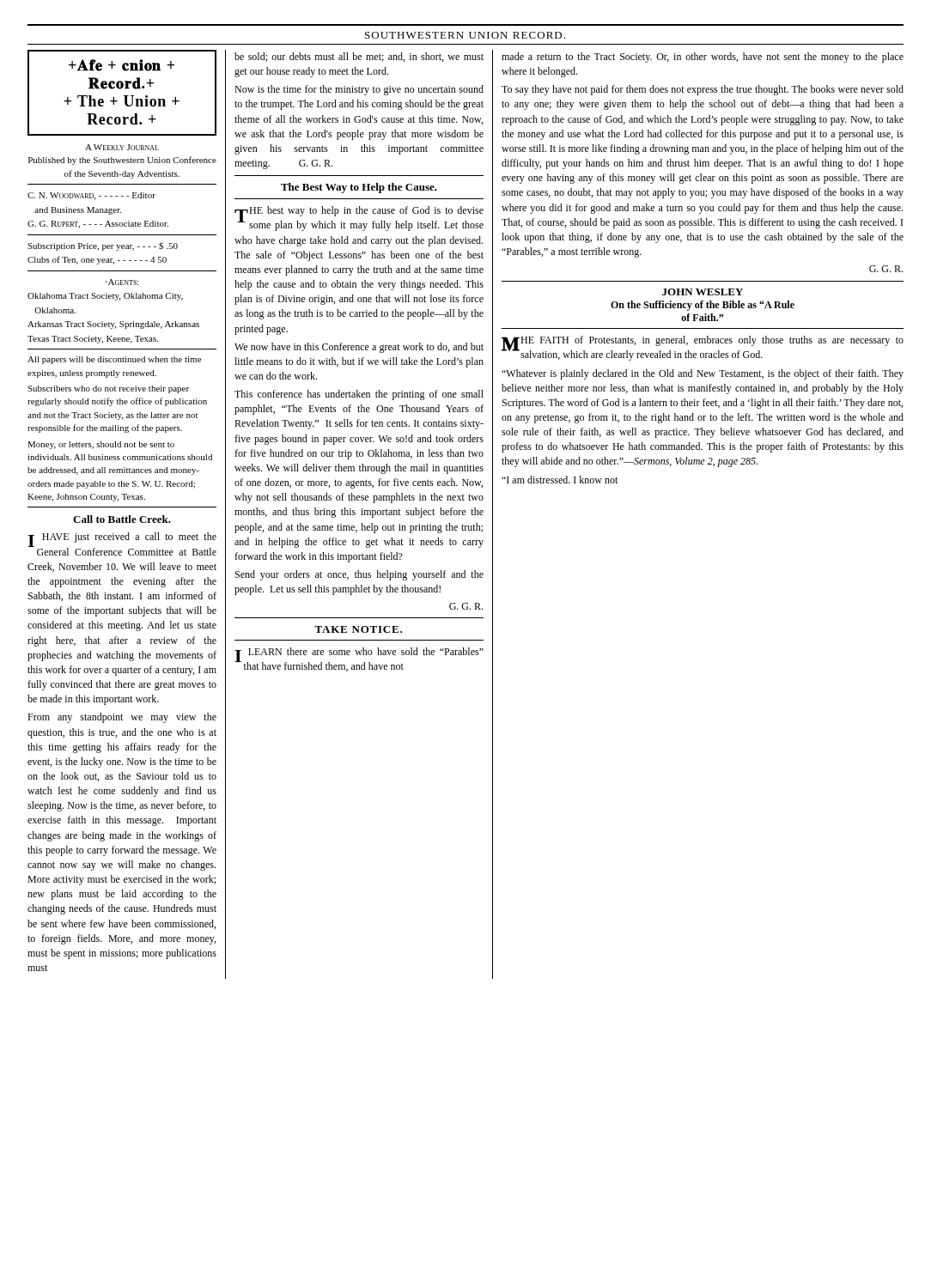Select the text block starting "C. N. Woodward, - -"
931x1288 pixels.
[x=98, y=209]
